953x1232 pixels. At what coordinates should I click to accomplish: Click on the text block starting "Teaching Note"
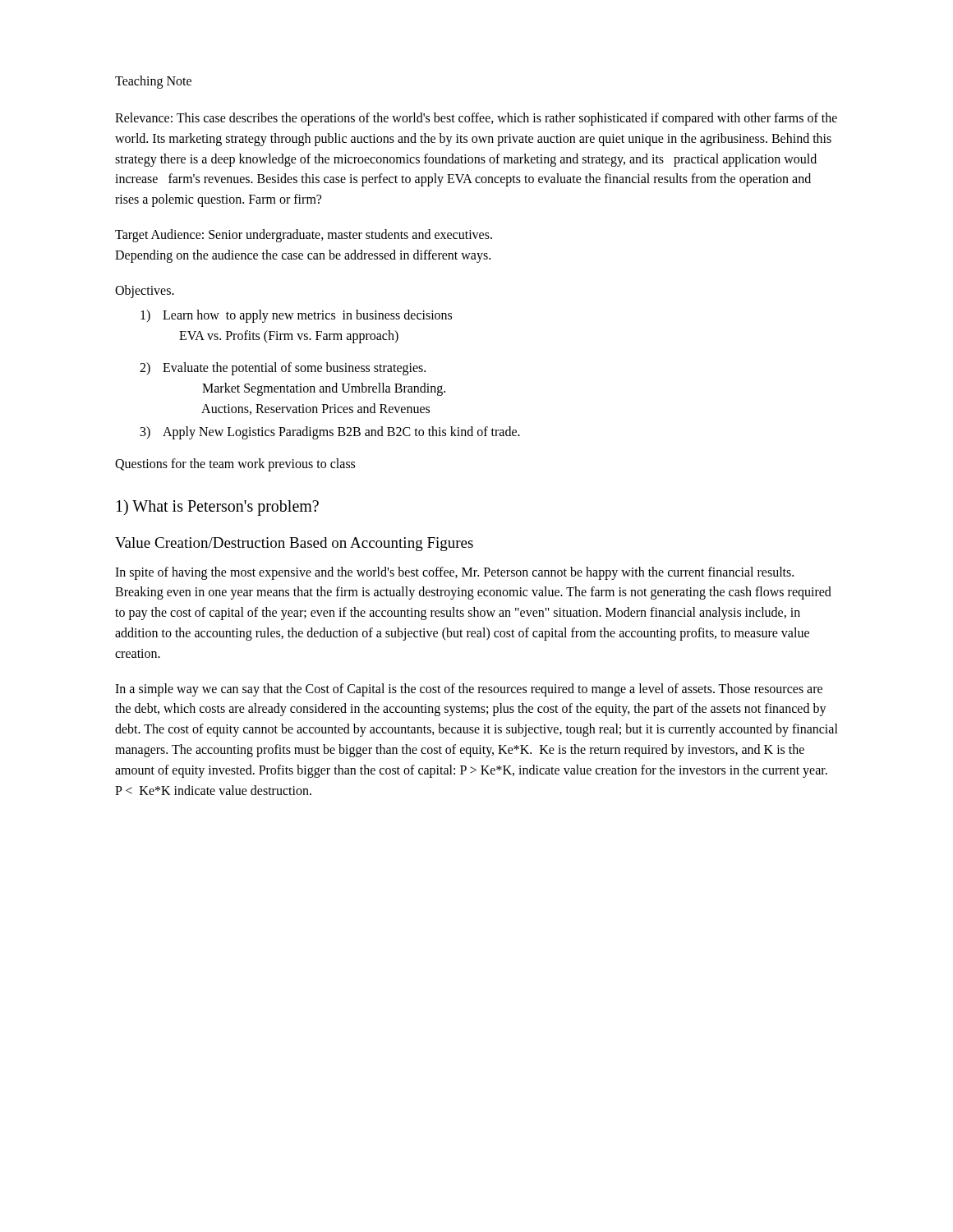pos(153,81)
